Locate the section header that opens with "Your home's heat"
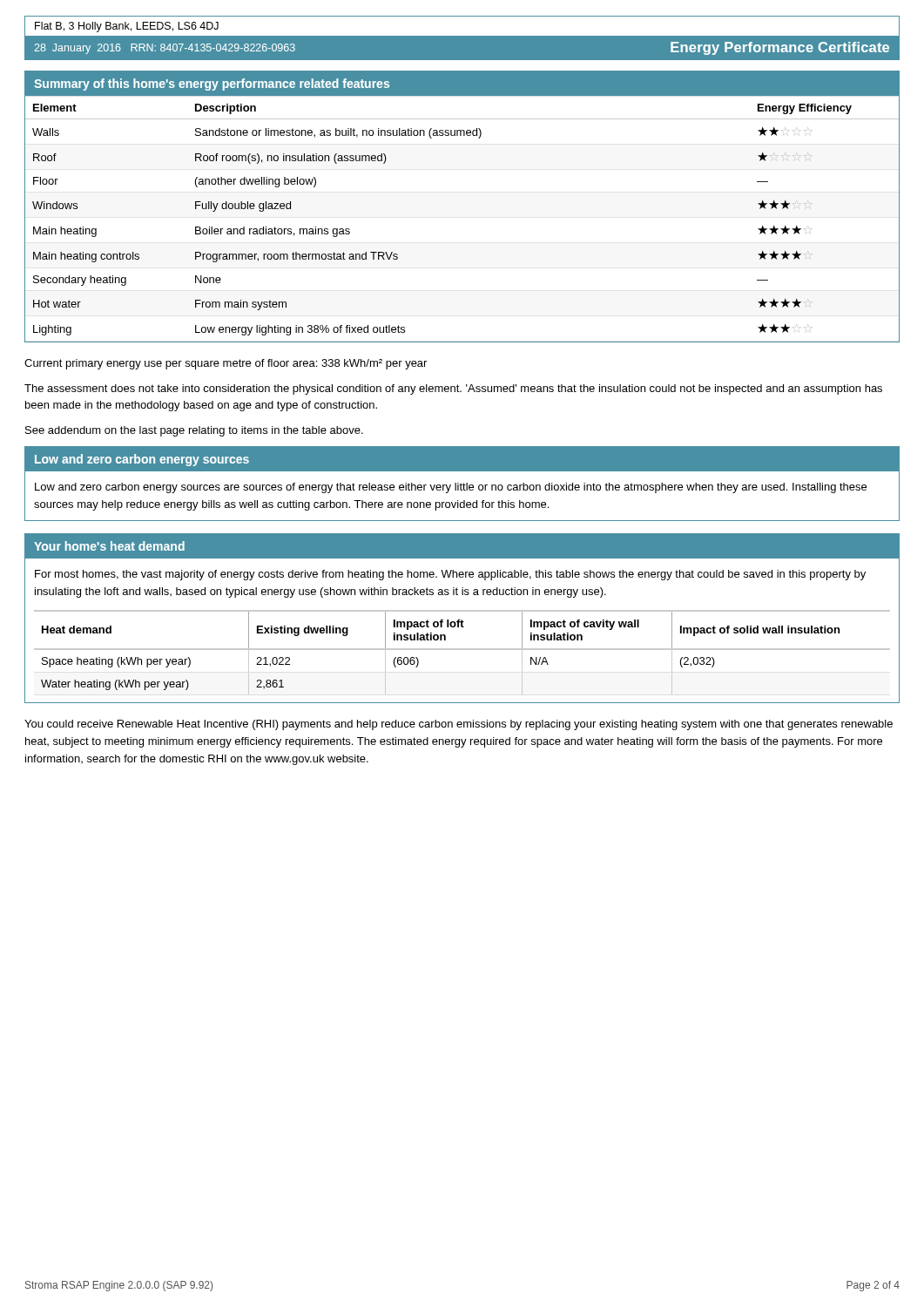The height and width of the screenshot is (1307, 924). pyautogui.click(x=109, y=547)
